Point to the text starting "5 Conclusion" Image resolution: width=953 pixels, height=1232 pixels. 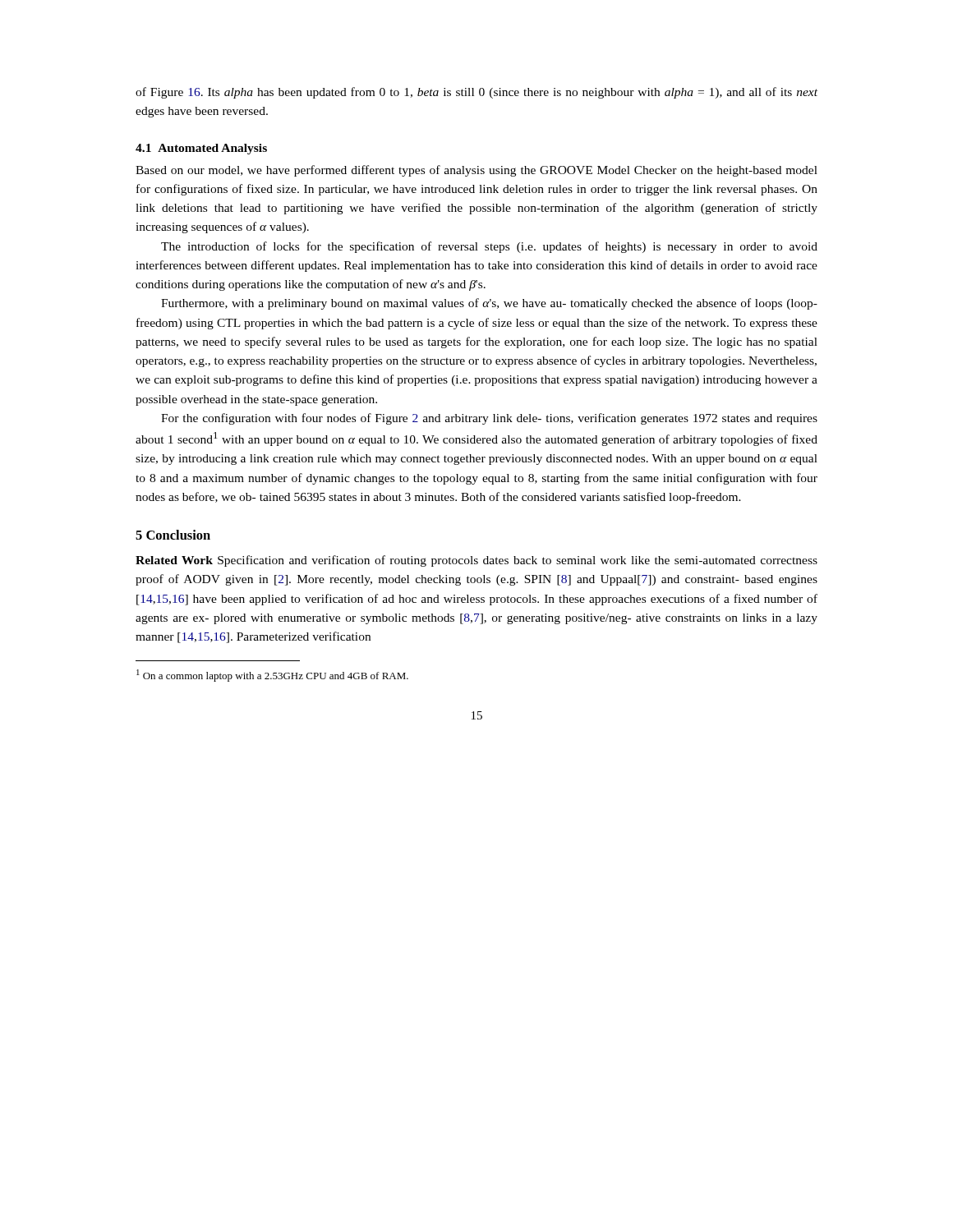point(173,535)
